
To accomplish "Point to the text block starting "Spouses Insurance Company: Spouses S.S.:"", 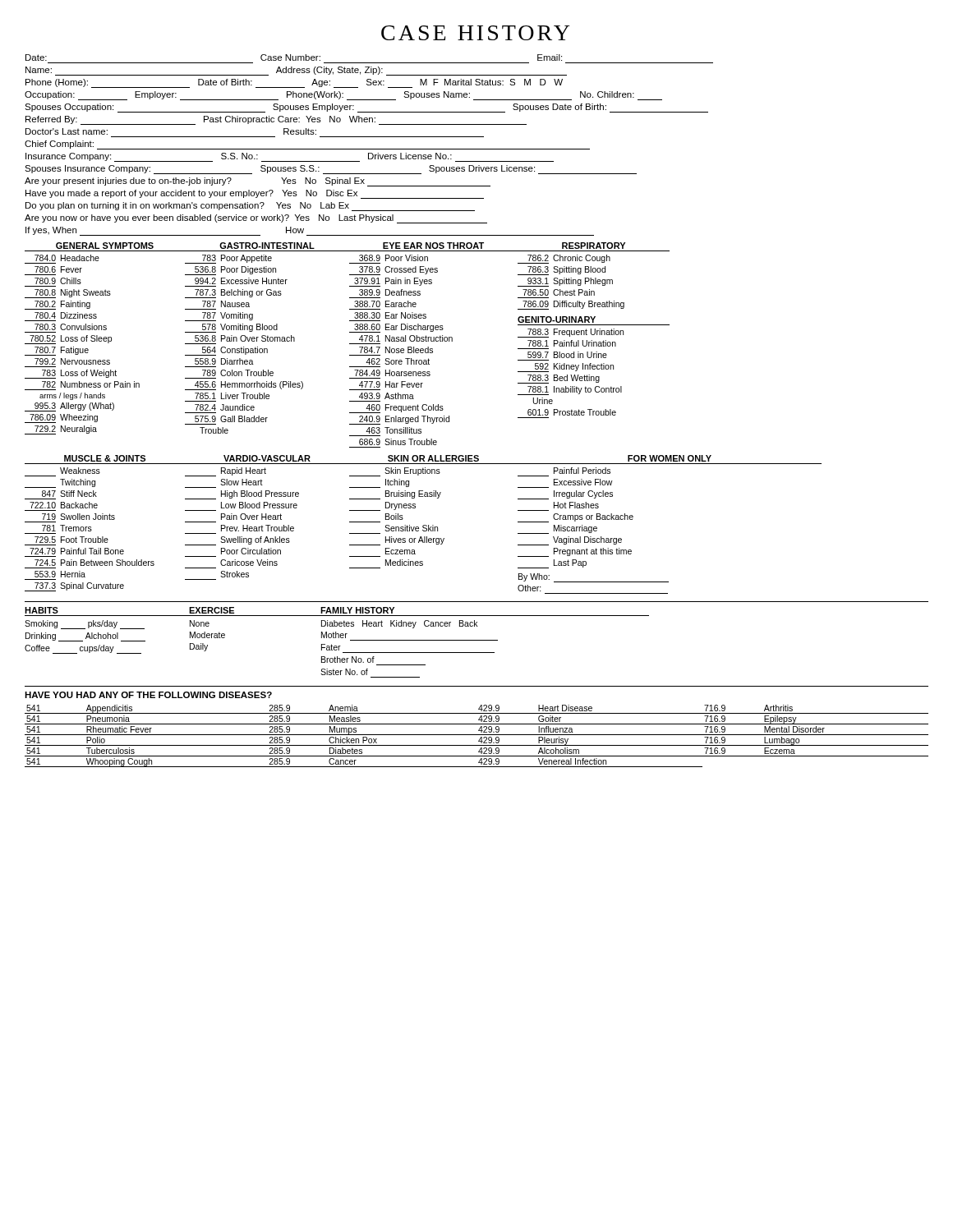I will [x=331, y=169].
